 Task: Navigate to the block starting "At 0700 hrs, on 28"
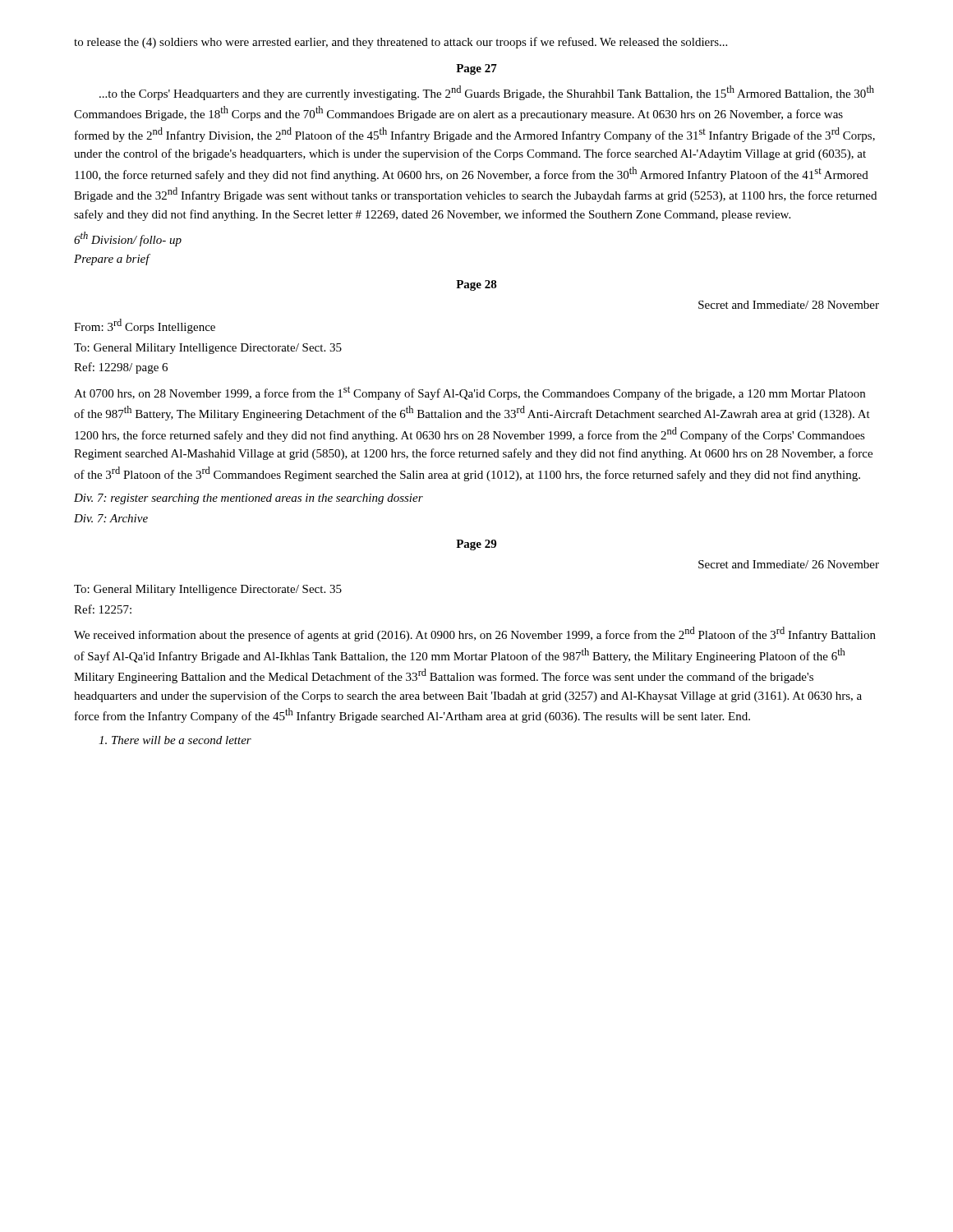pos(473,432)
